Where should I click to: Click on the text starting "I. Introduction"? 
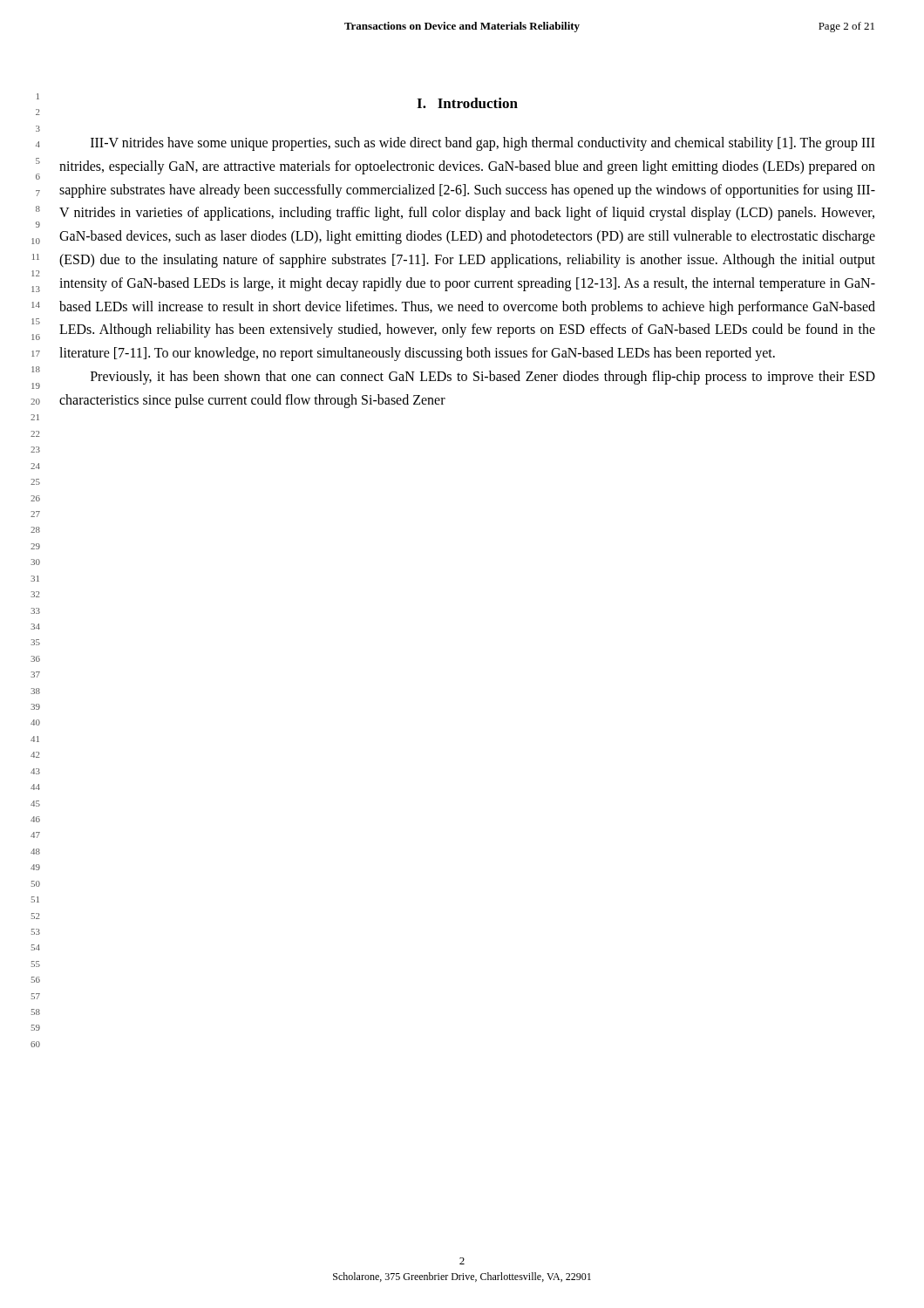[467, 103]
